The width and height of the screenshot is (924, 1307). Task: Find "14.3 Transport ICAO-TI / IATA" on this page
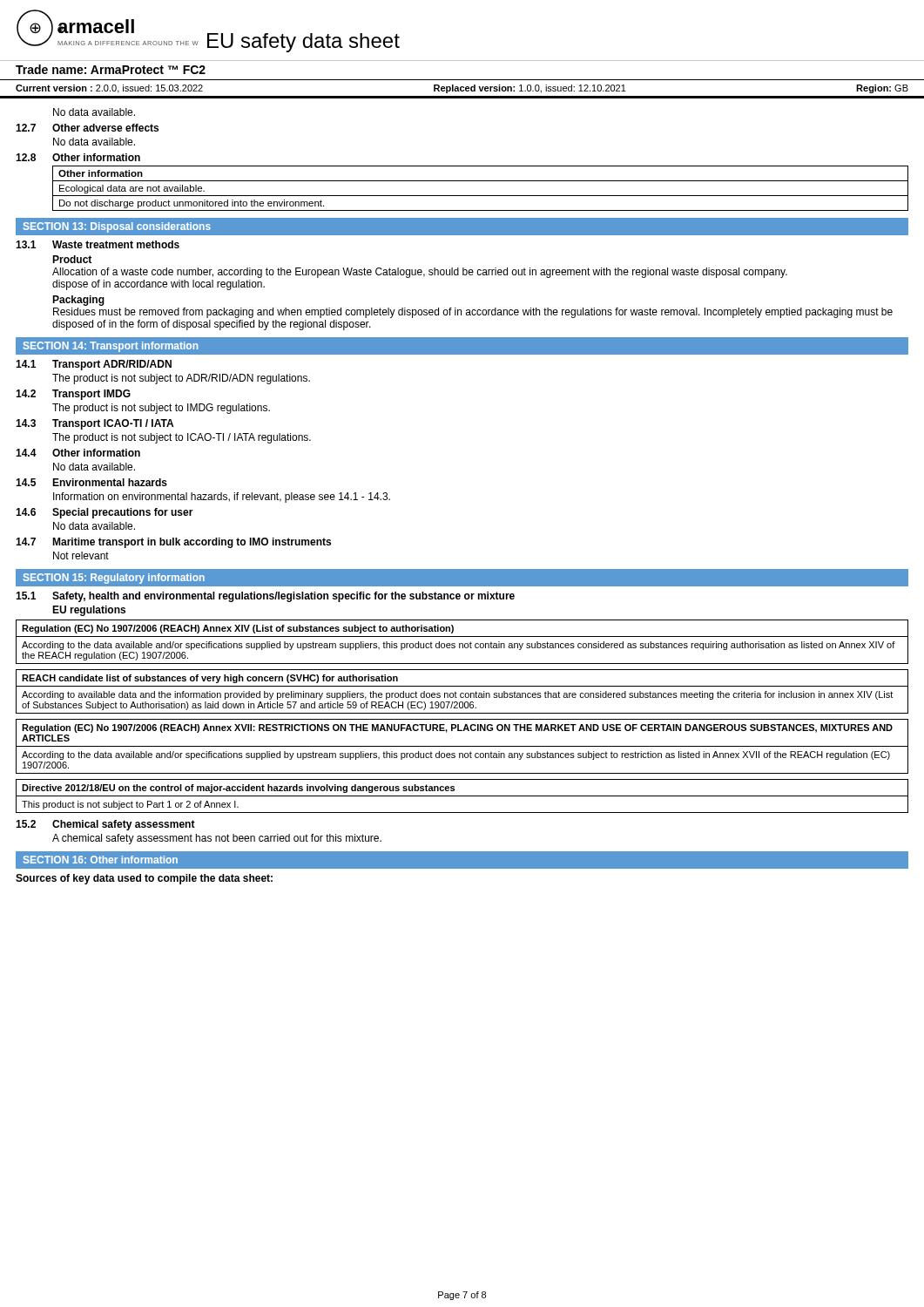click(x=95, y=423)
